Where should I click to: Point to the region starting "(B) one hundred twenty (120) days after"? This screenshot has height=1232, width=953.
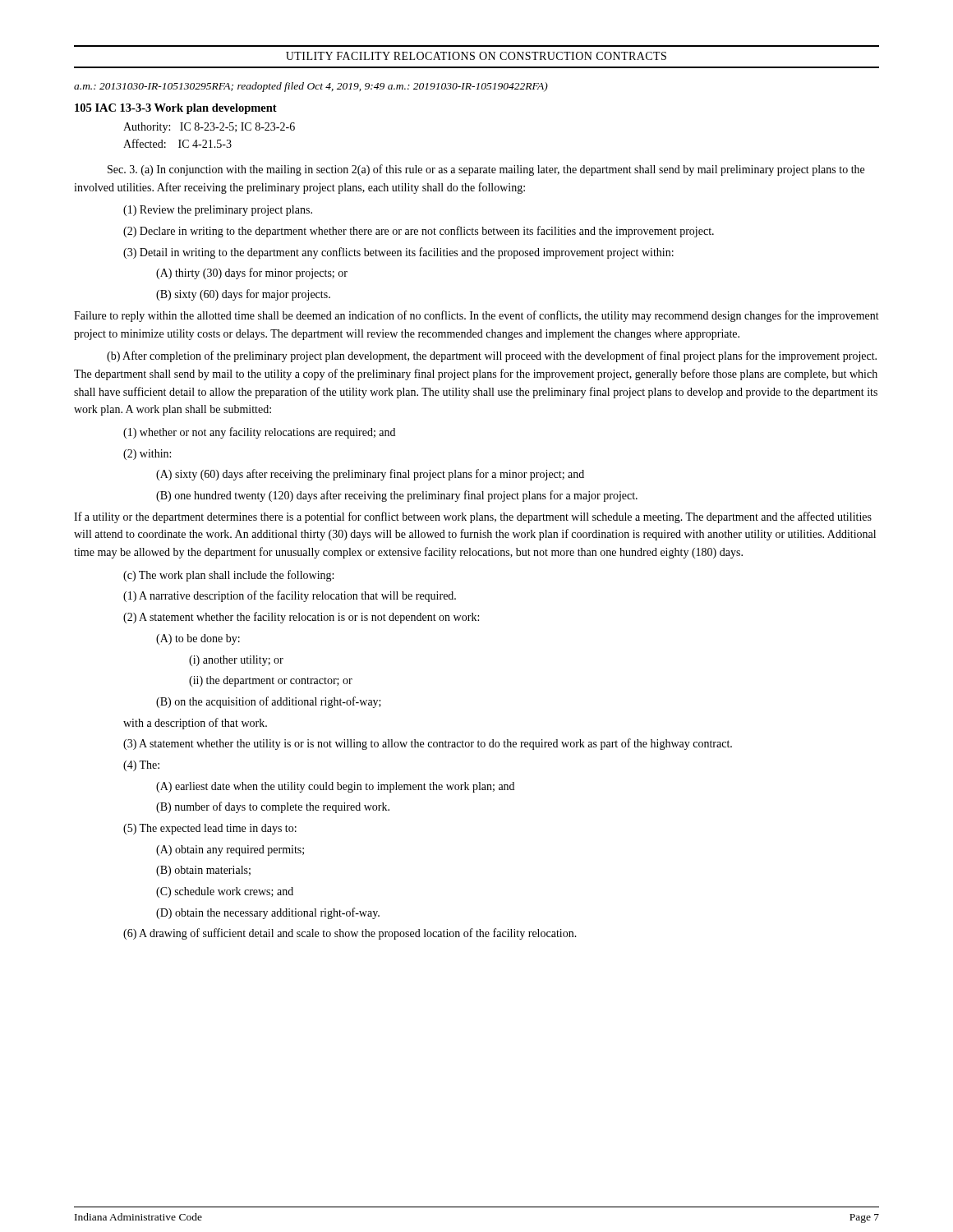click(397, 496)
